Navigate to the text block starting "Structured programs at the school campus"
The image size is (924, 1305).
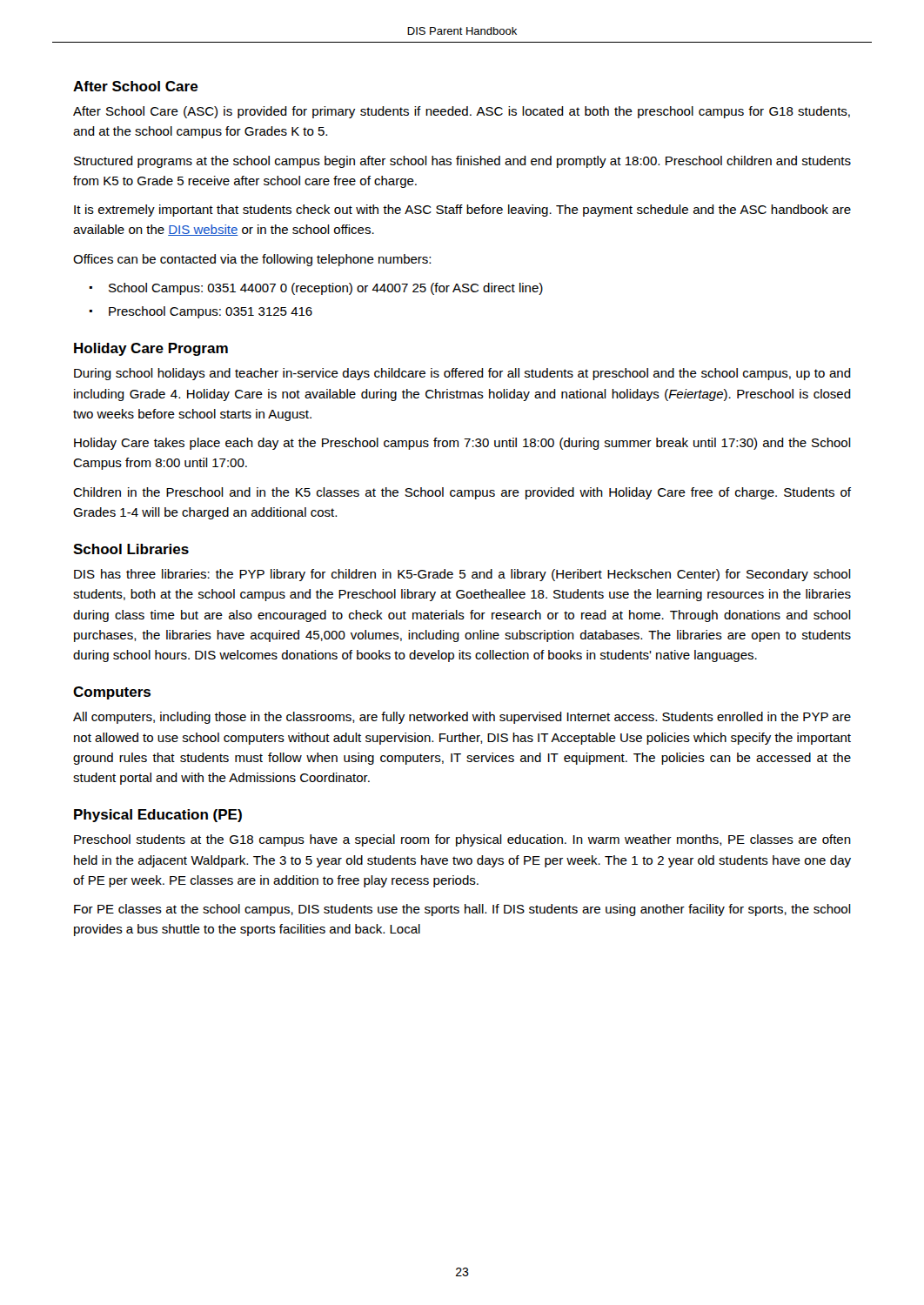(462, 170)
